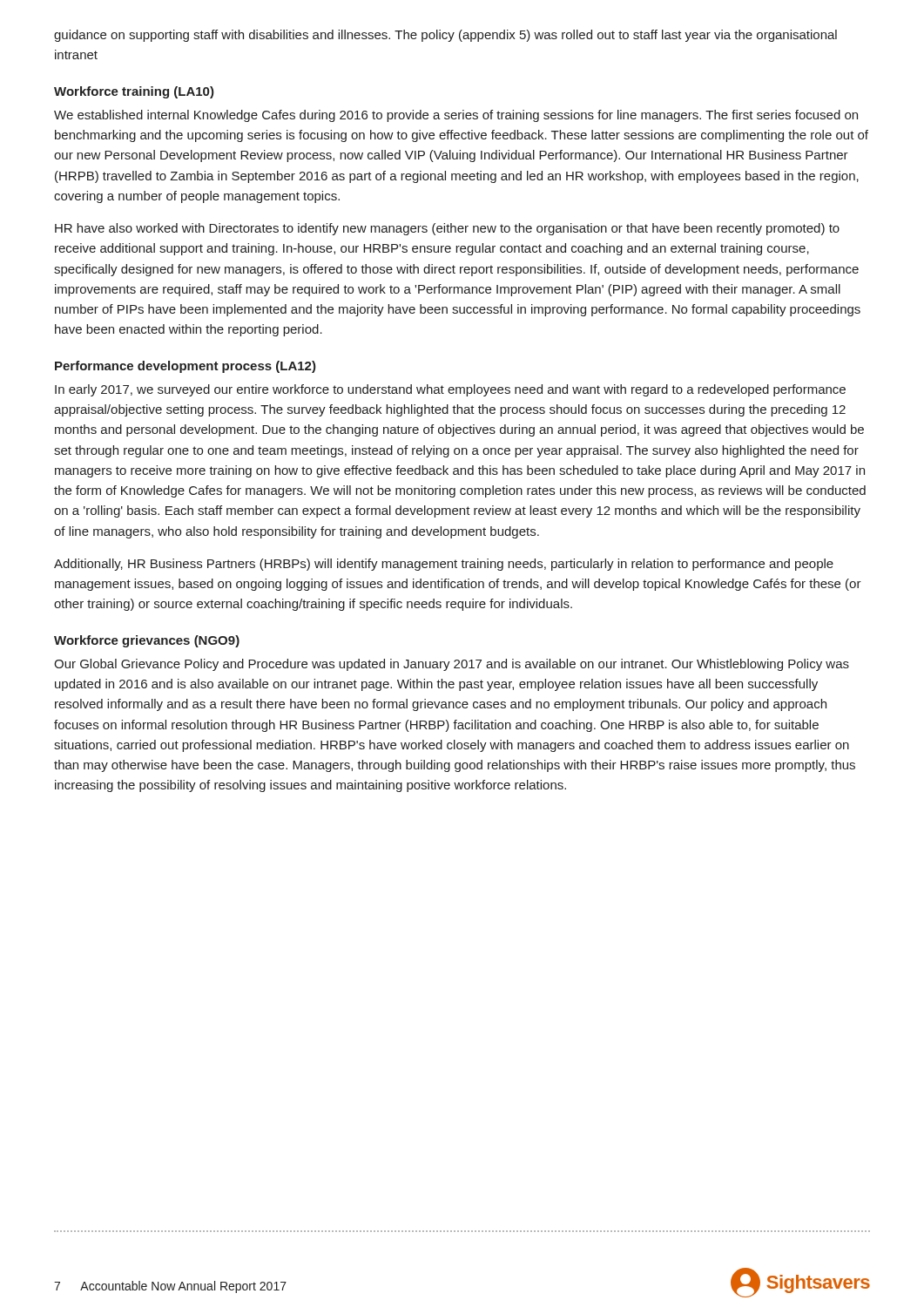Select the section header that says "Performance development process"
The image size is (924, 1307).
click(185, 367)
